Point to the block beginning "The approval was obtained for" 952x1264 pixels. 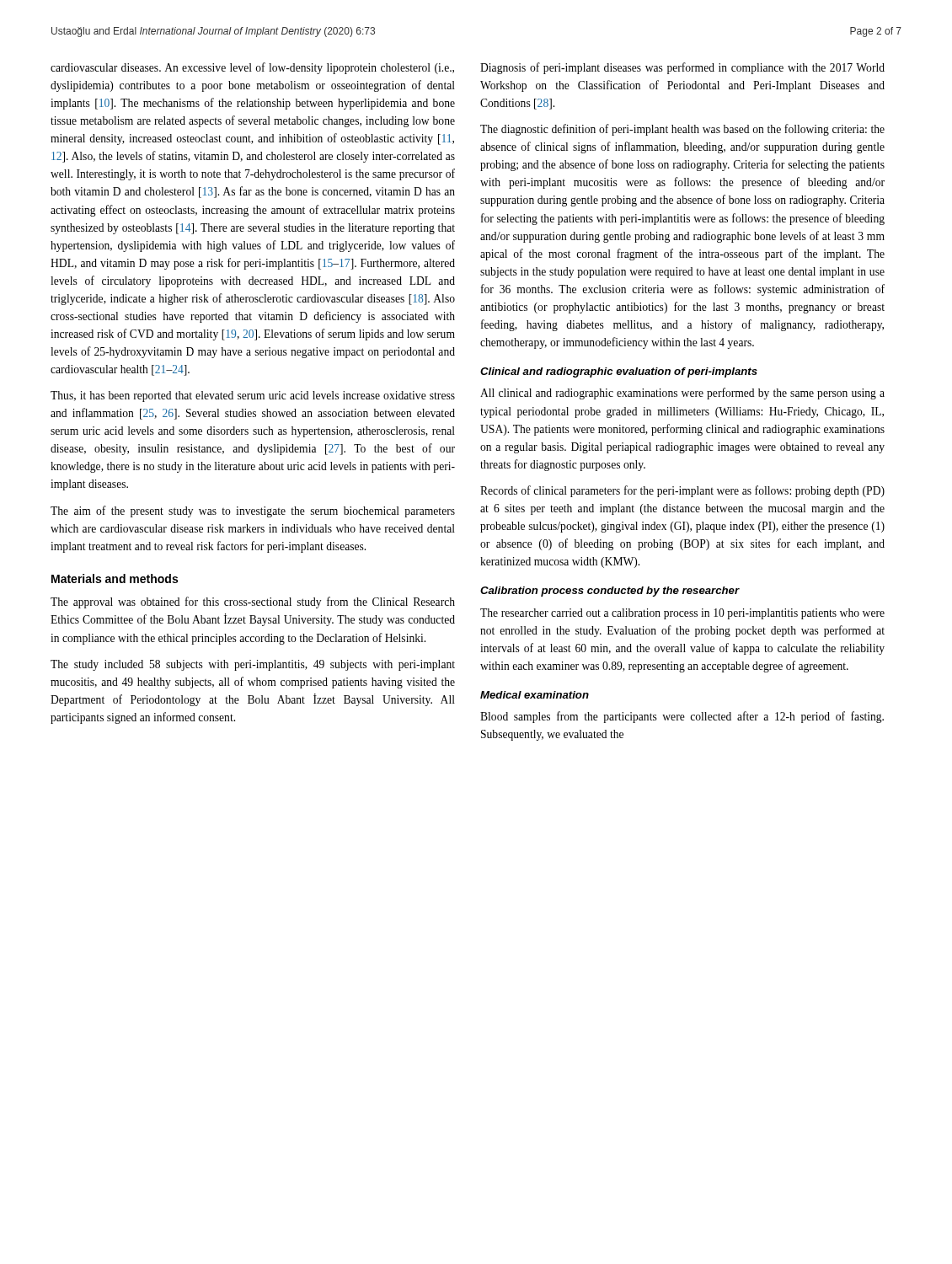253,620
